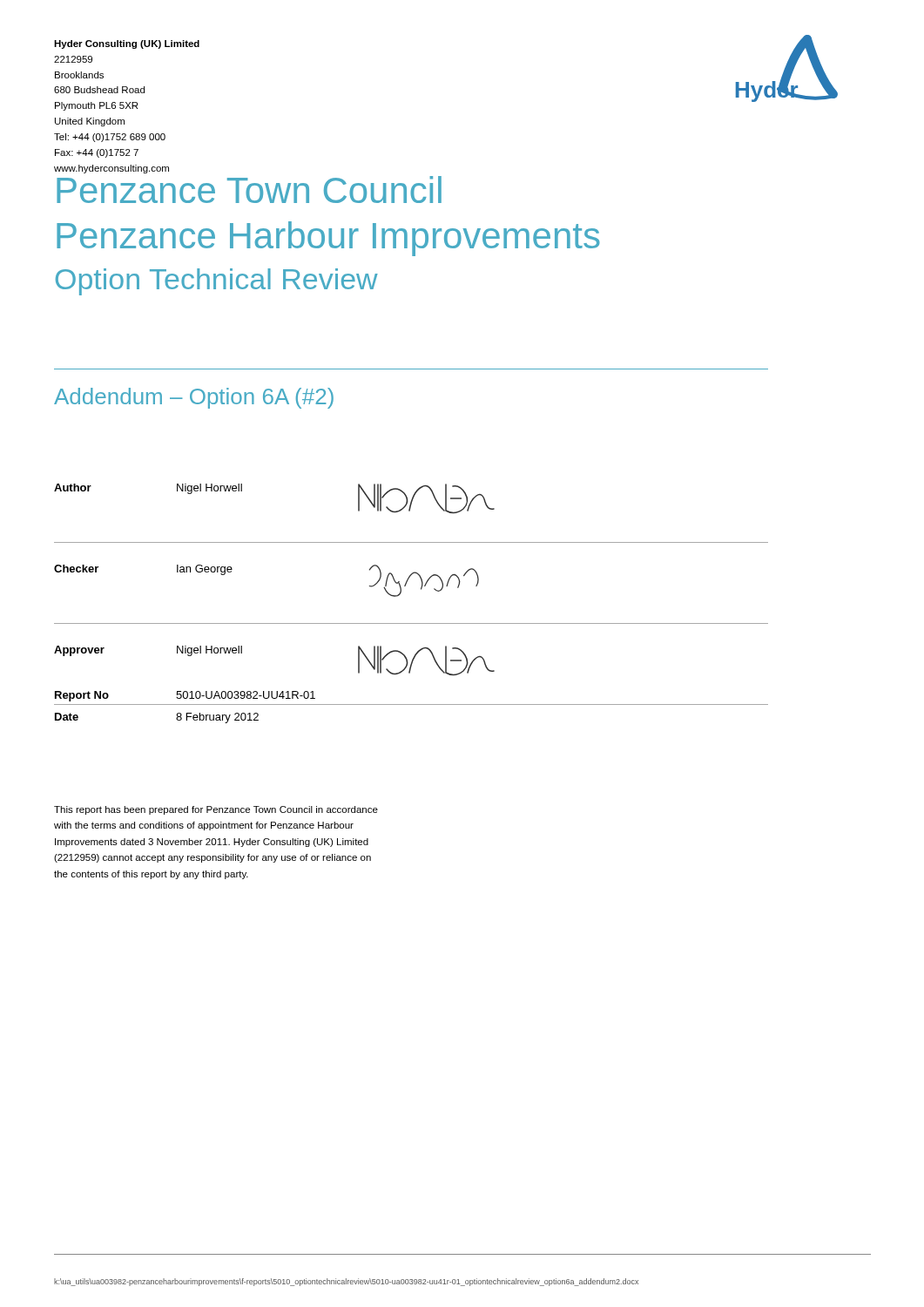
Task: Where is the passage that starts "Report No 5010-UA003982-UU41R-01 Date 8"?
Action: (x=359, y=706)
